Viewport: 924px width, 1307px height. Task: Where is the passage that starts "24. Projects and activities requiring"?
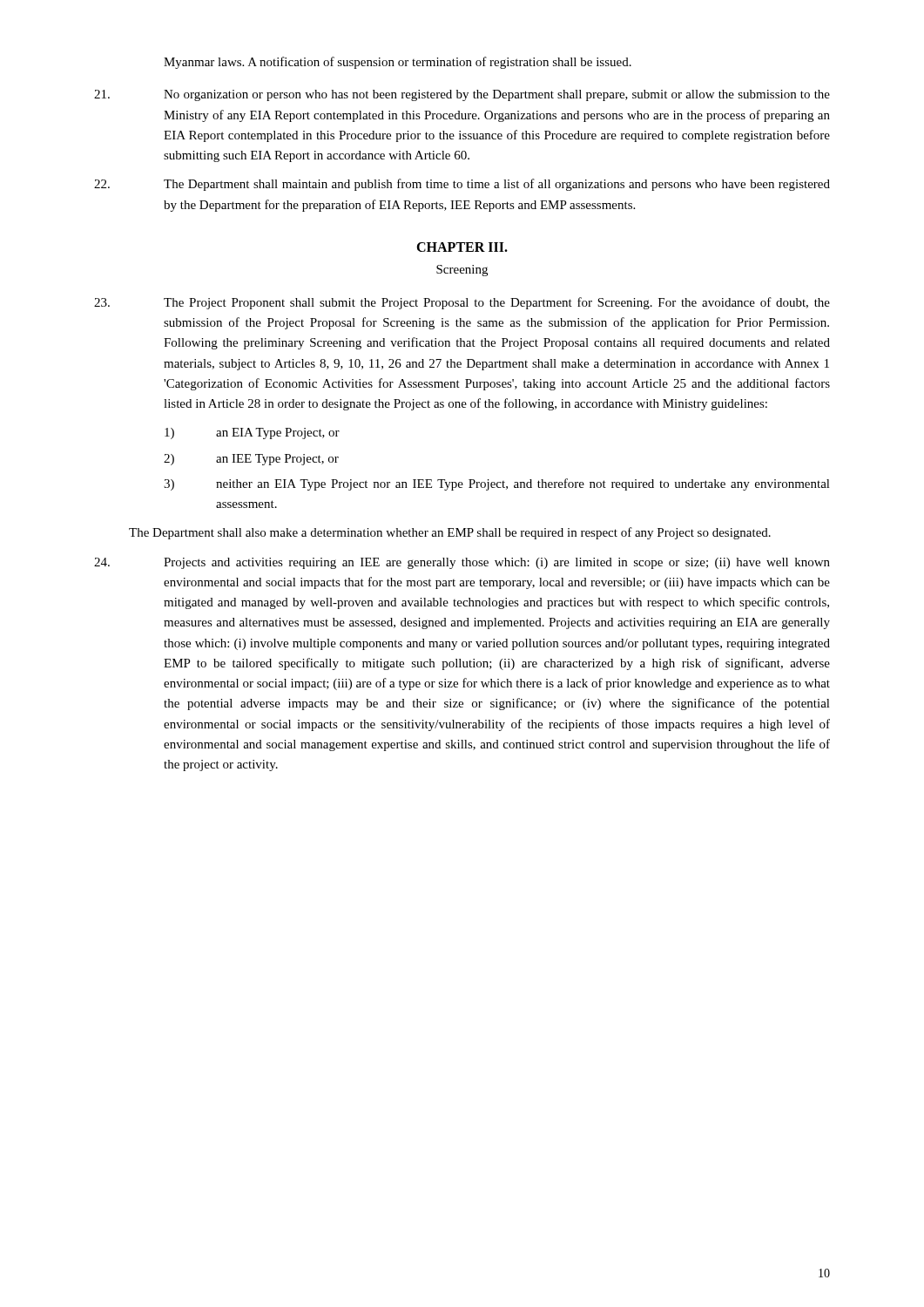[462, 663]
